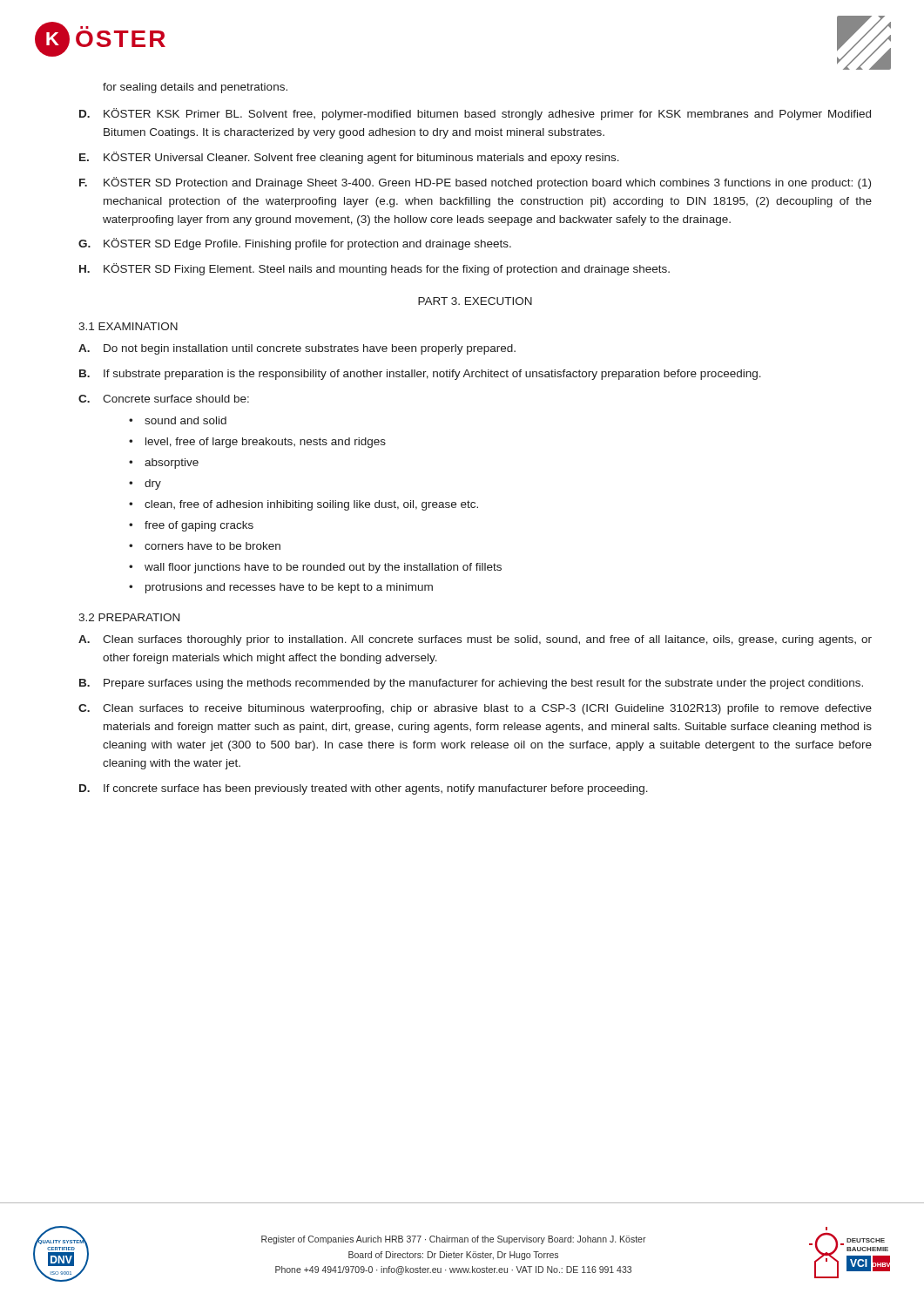
Task: Locate the block of text that opens with "A. Do not begin installation until"
Action: tap(475, 349)
